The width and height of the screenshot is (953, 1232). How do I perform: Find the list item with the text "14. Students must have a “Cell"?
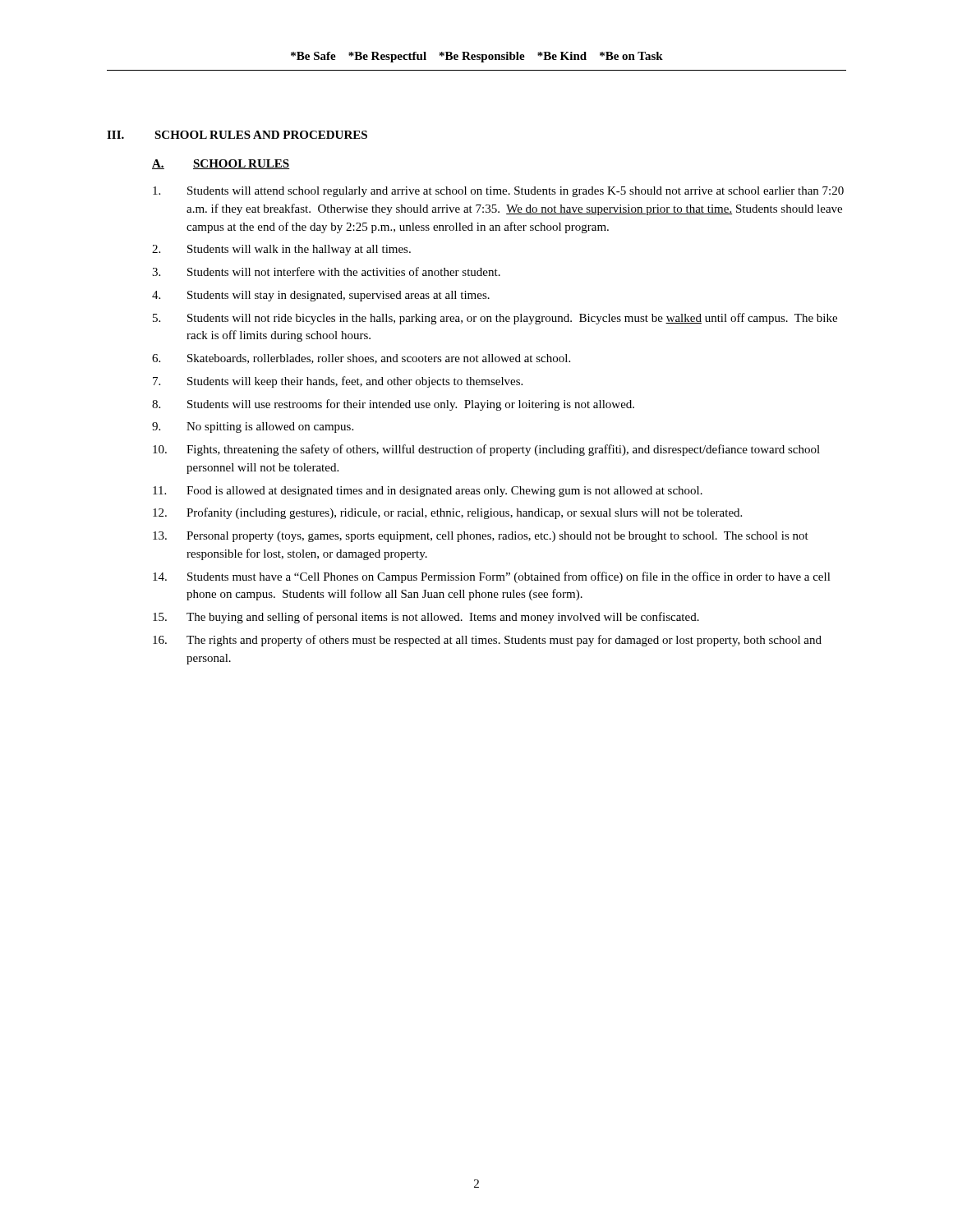499,586
